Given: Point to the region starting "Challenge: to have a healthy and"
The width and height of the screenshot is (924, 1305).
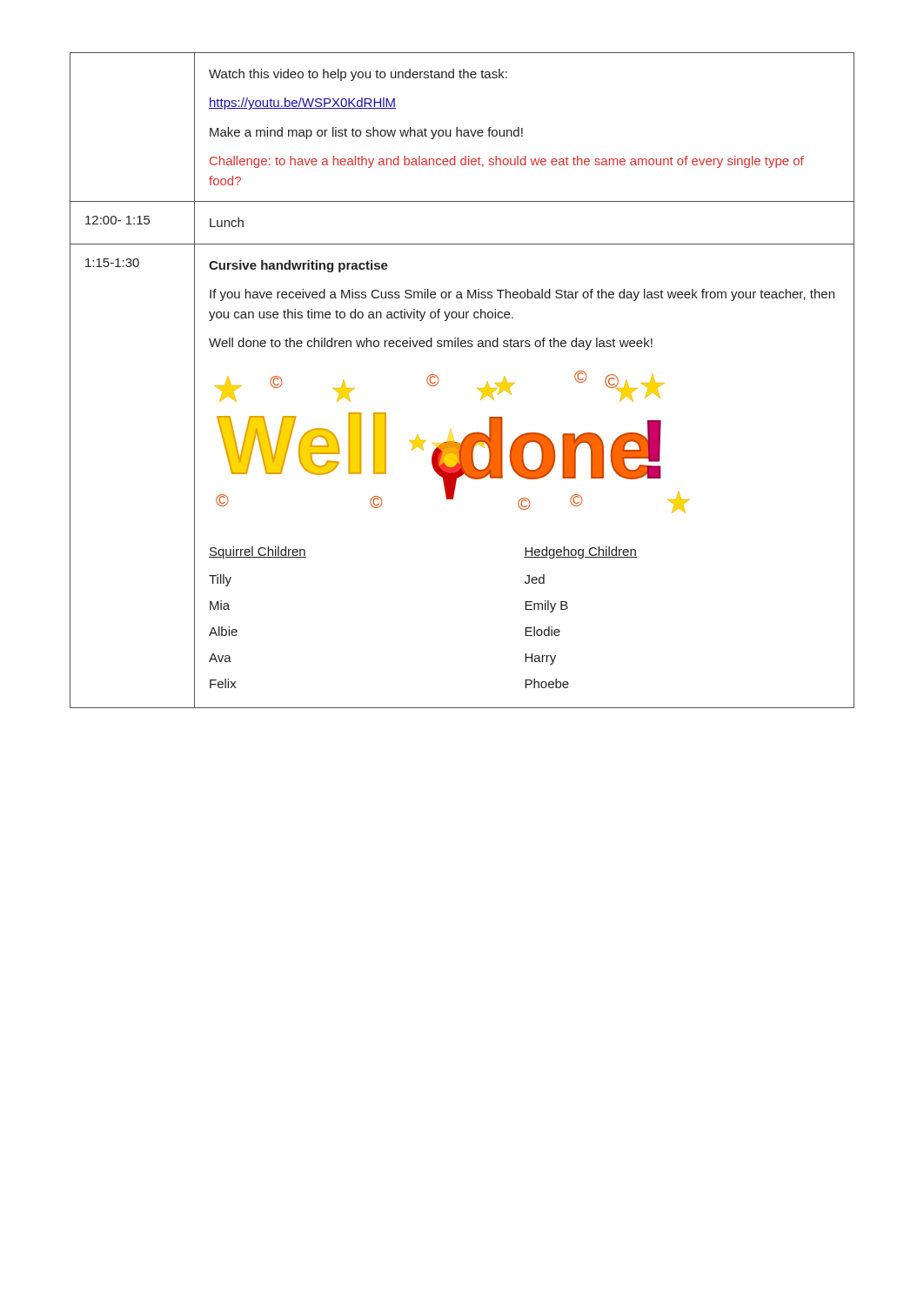Looking at the screenshot, I should pyautogui.click(x=506, y=170).
